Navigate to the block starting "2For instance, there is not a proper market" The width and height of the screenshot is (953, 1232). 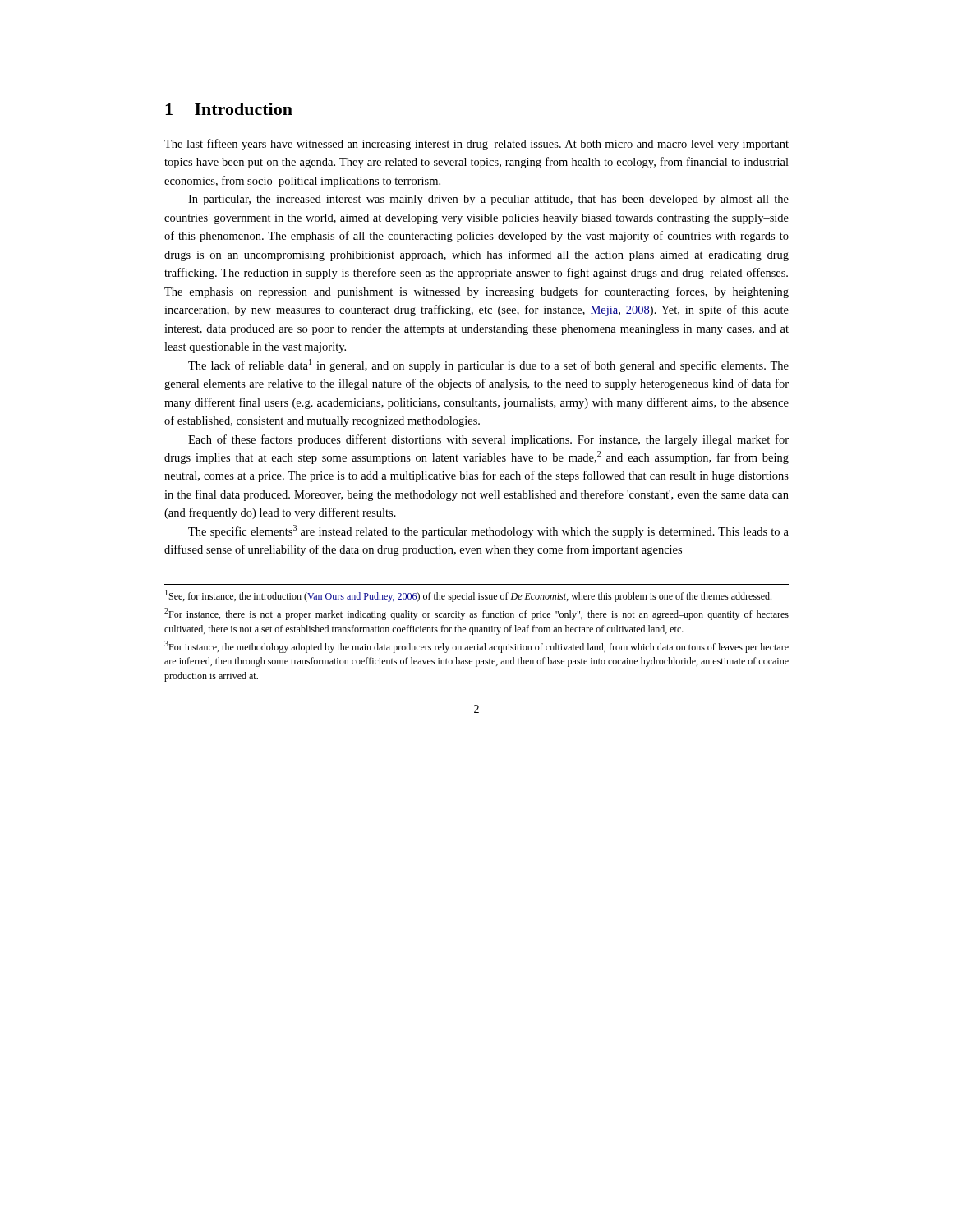tap(476, 621)
